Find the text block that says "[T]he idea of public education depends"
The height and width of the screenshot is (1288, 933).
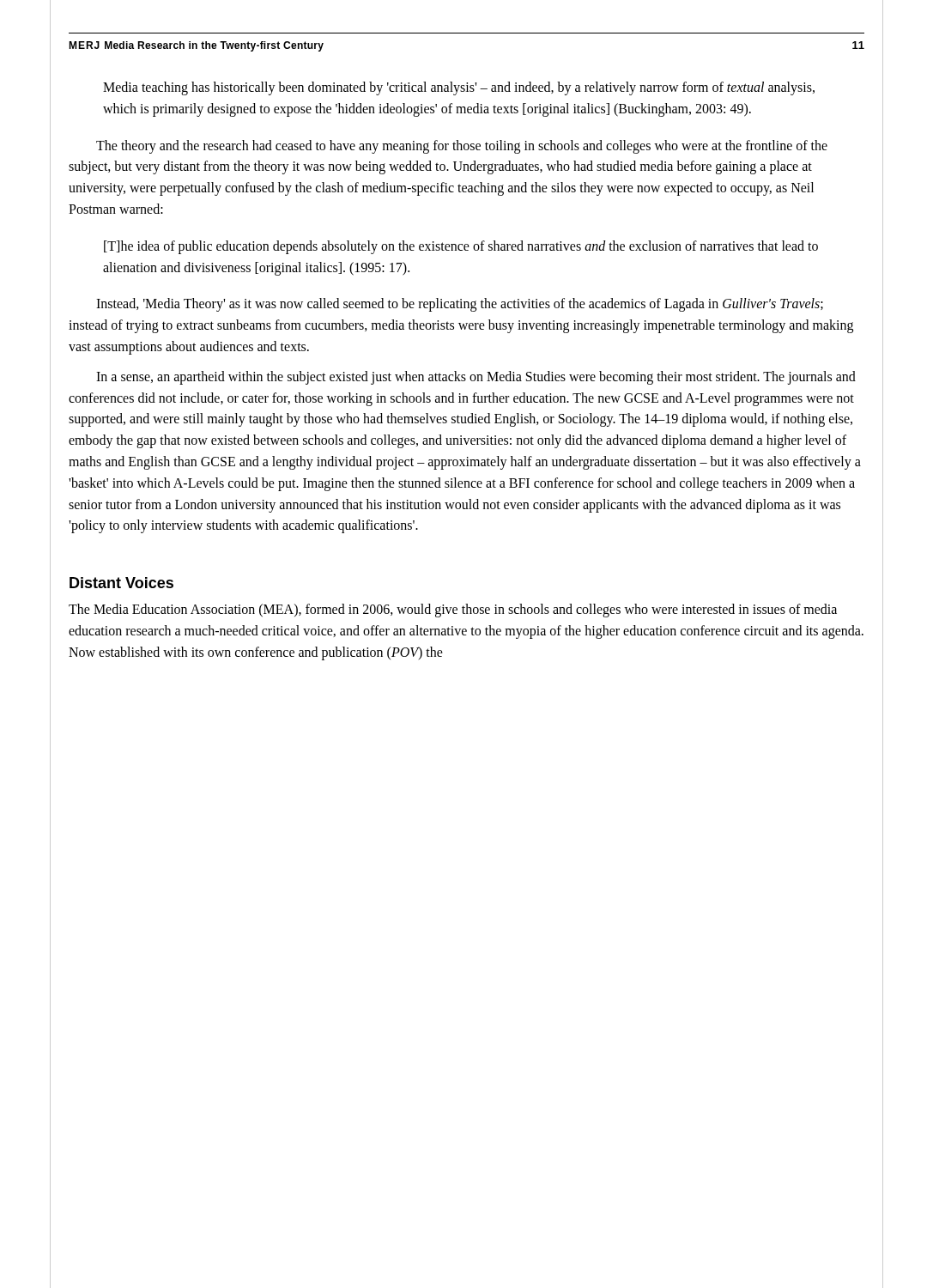tap(475, 257)
